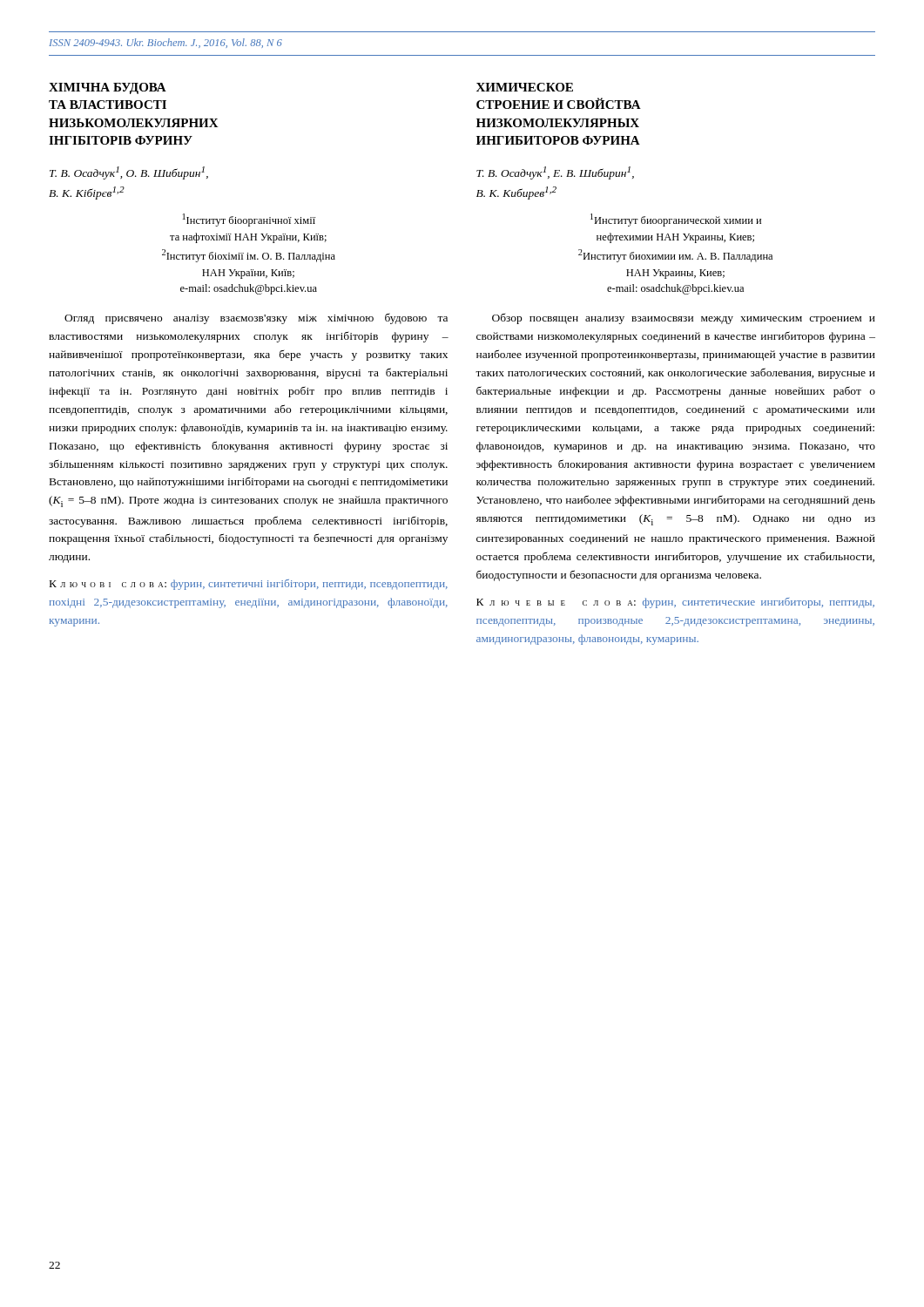The height and width of the screenshot is (1307, 924).
Task: Select the text block containing "Огляд присвячено аналізу взаємозв'язку між хімічною будовою"
Action: [248, 437]
